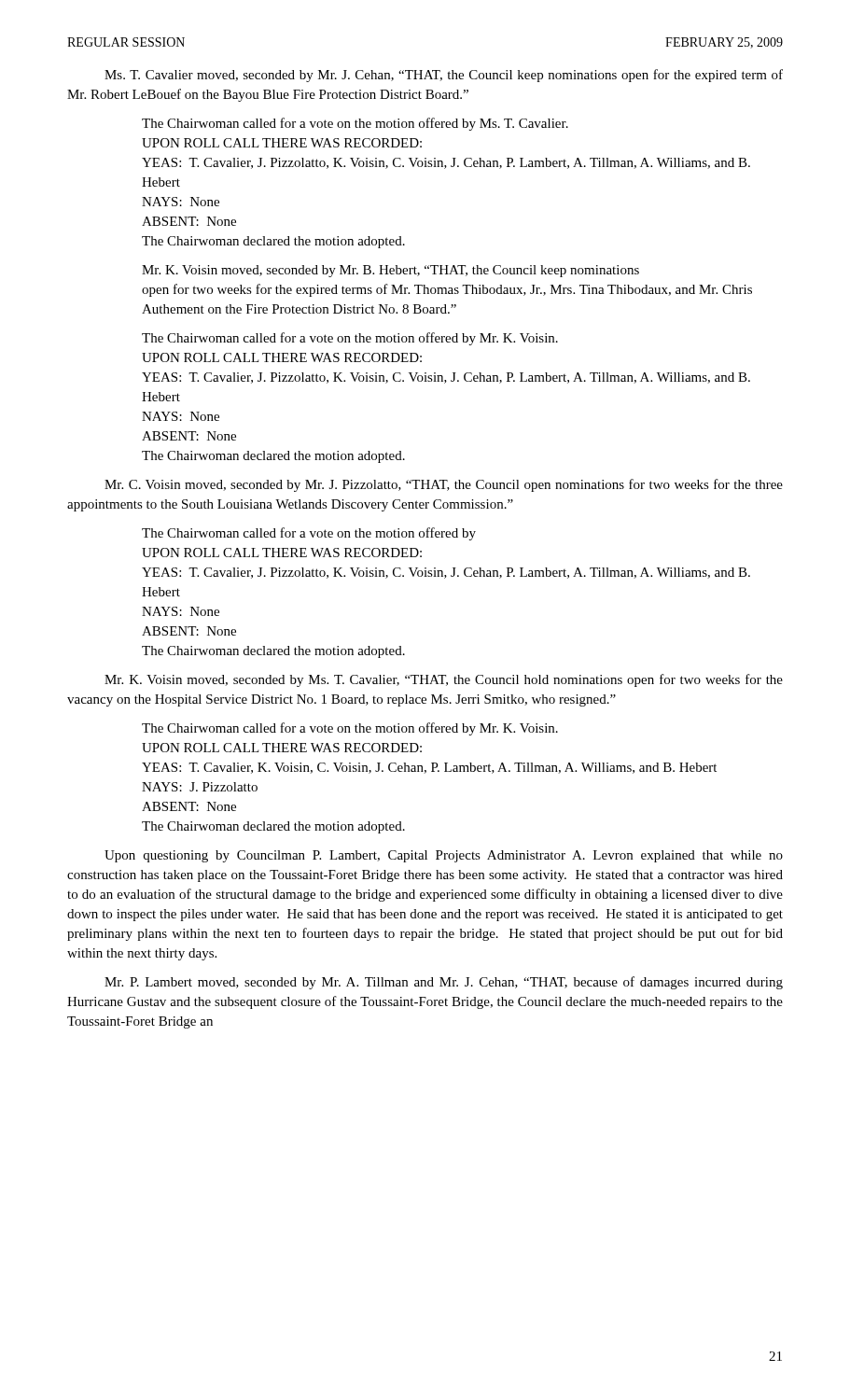The width and height of the screenshot is (850, 1400).
Task: Select the text block that says "Upon questioning by Councilman P. Lambert, Capital Projects"
Action: (425, 904)
